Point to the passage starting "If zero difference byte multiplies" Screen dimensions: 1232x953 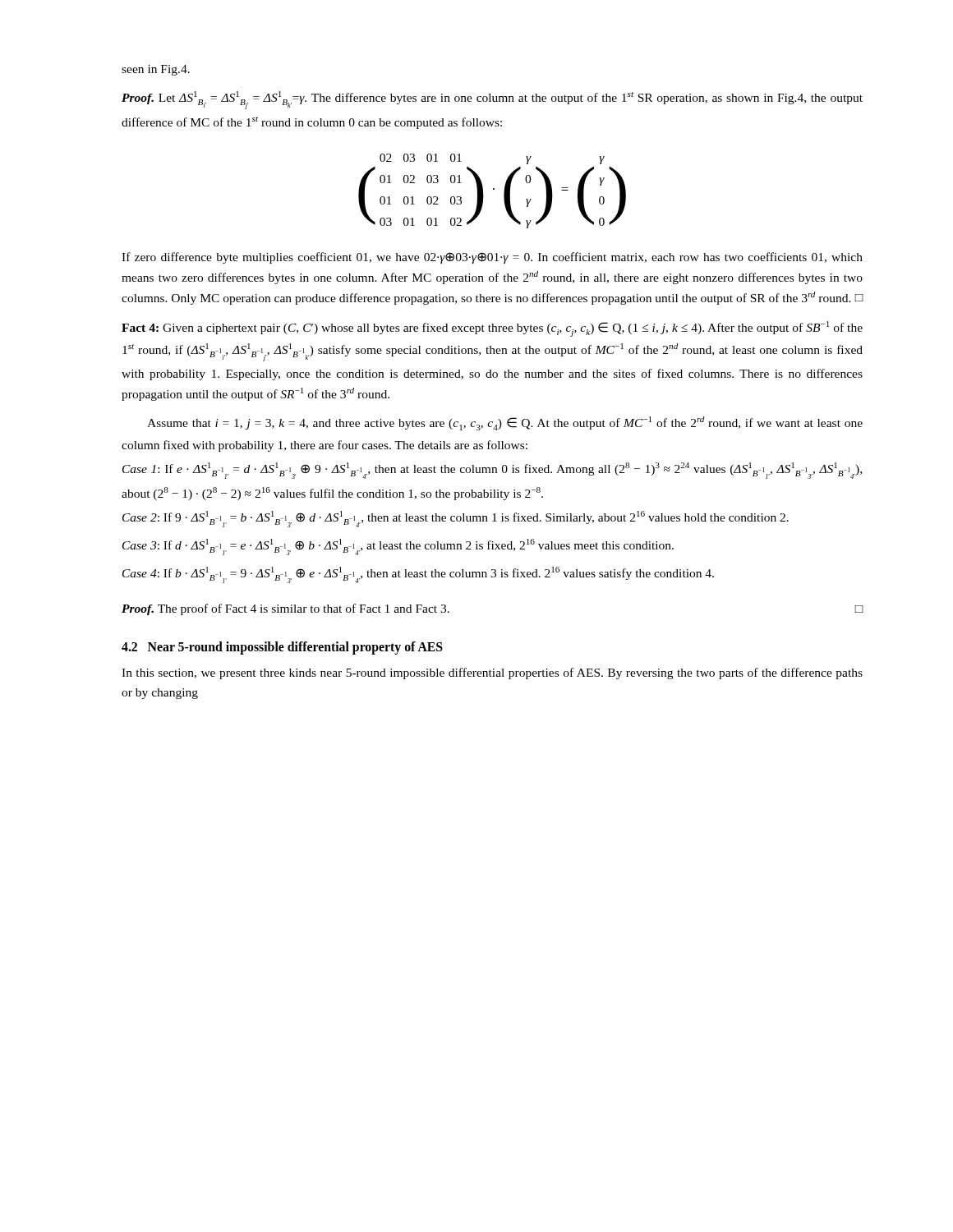tap(492, 279)
